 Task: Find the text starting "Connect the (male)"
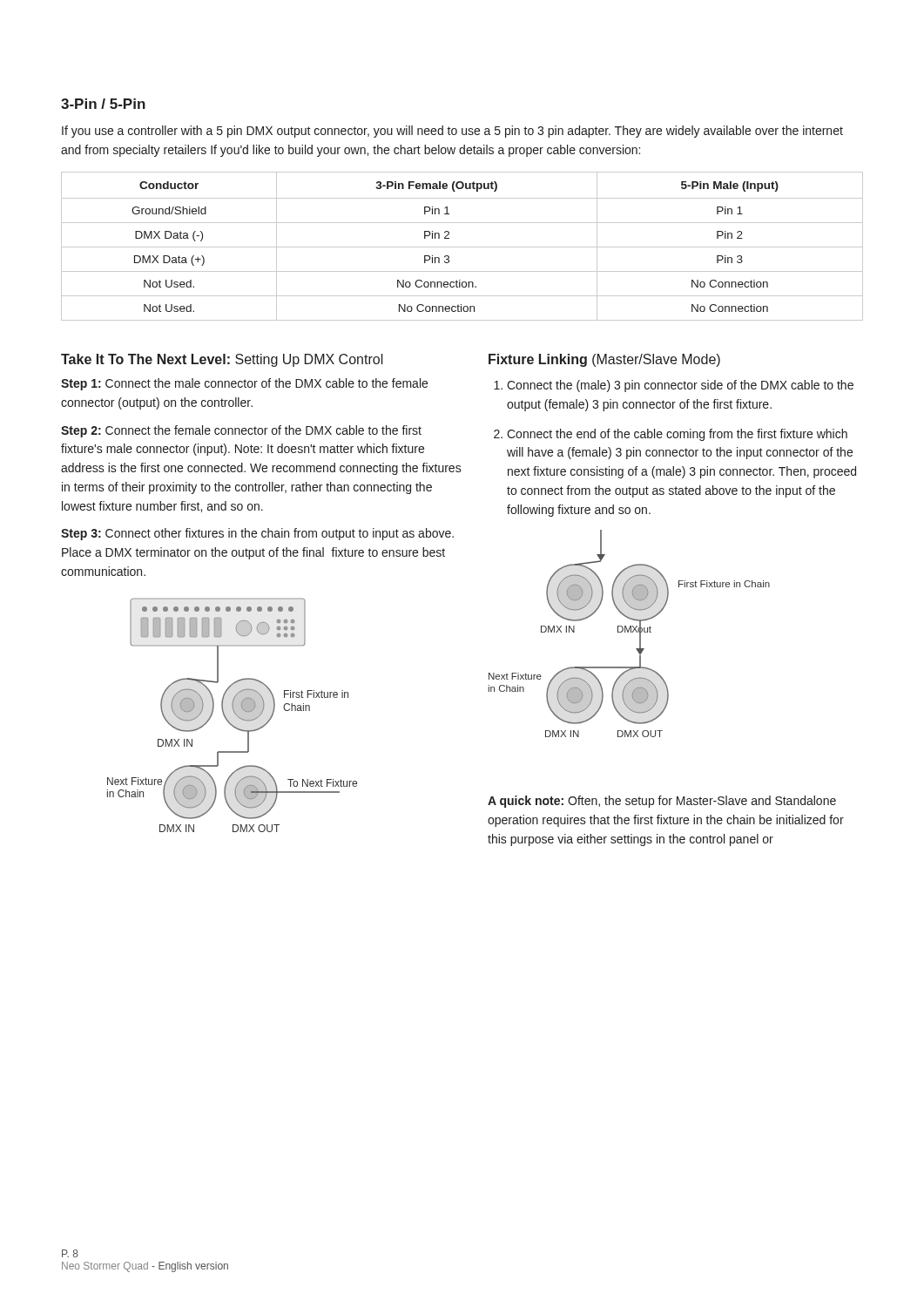pyautogui.click(x=680, y=395)
